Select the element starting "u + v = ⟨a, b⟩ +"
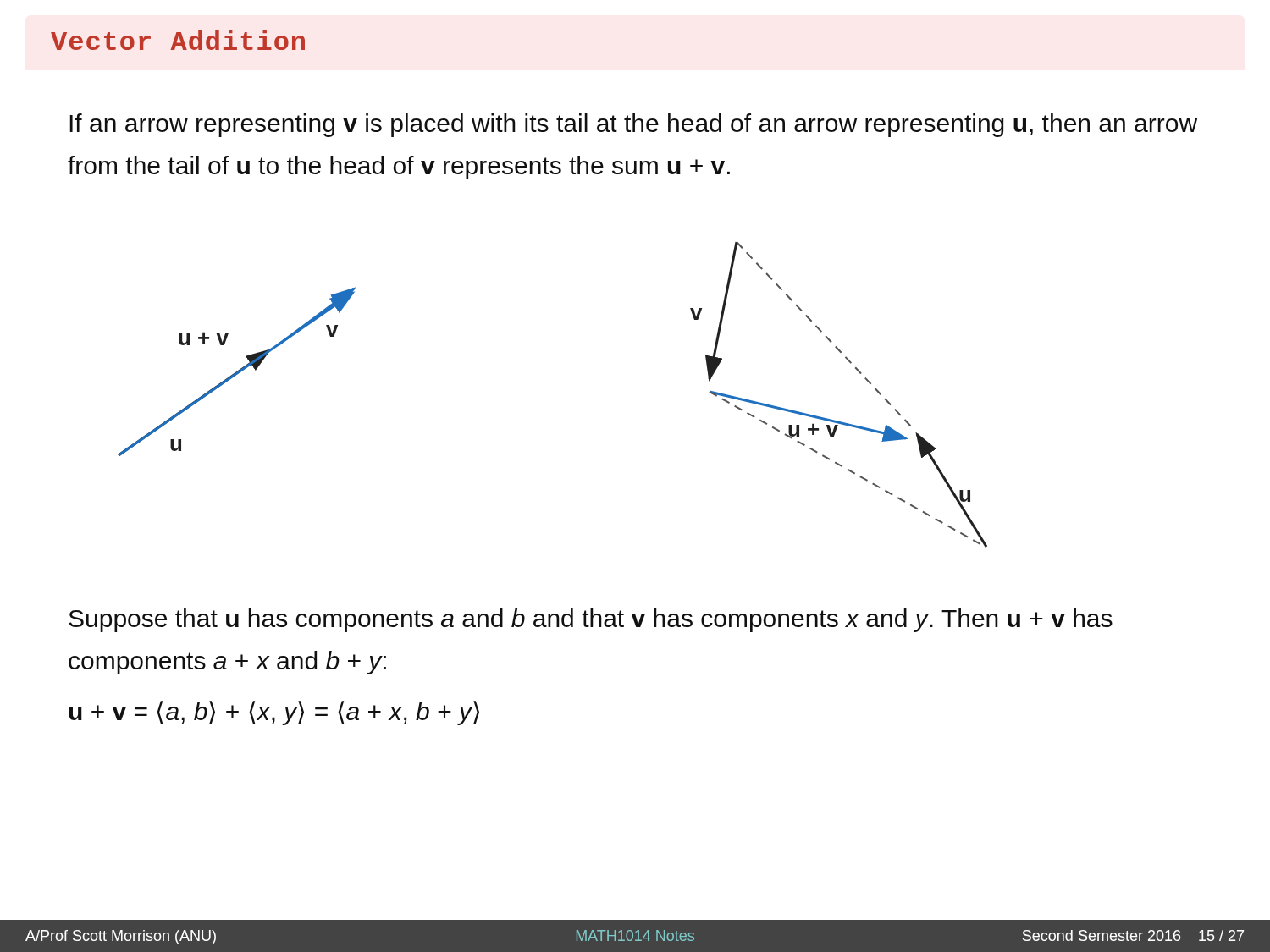 click(x=275, y=711)
